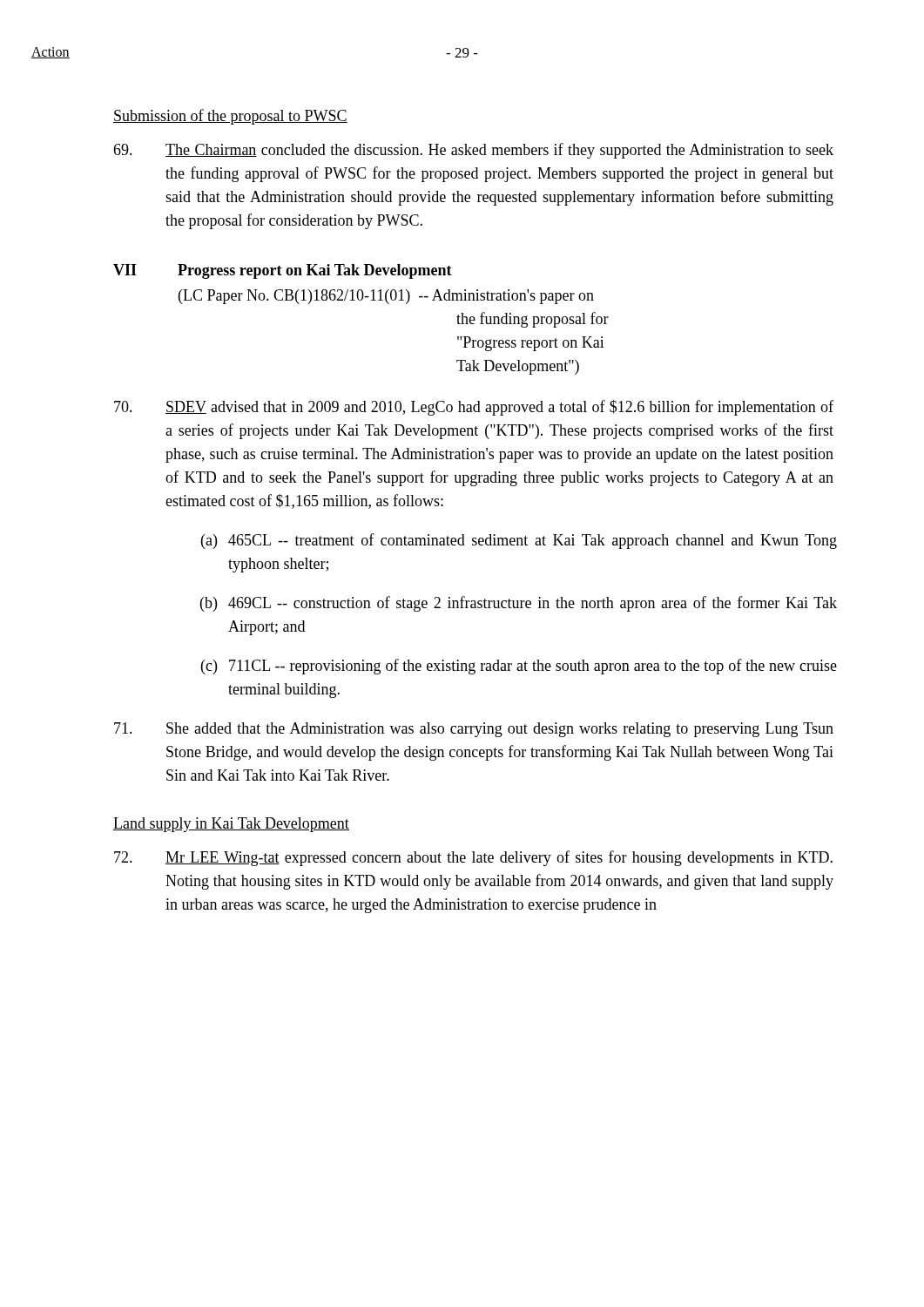924x1307 pixels.
Task: Click where it says "Land supply in Kai Tak Development"
Action: [x=231, y=823]
